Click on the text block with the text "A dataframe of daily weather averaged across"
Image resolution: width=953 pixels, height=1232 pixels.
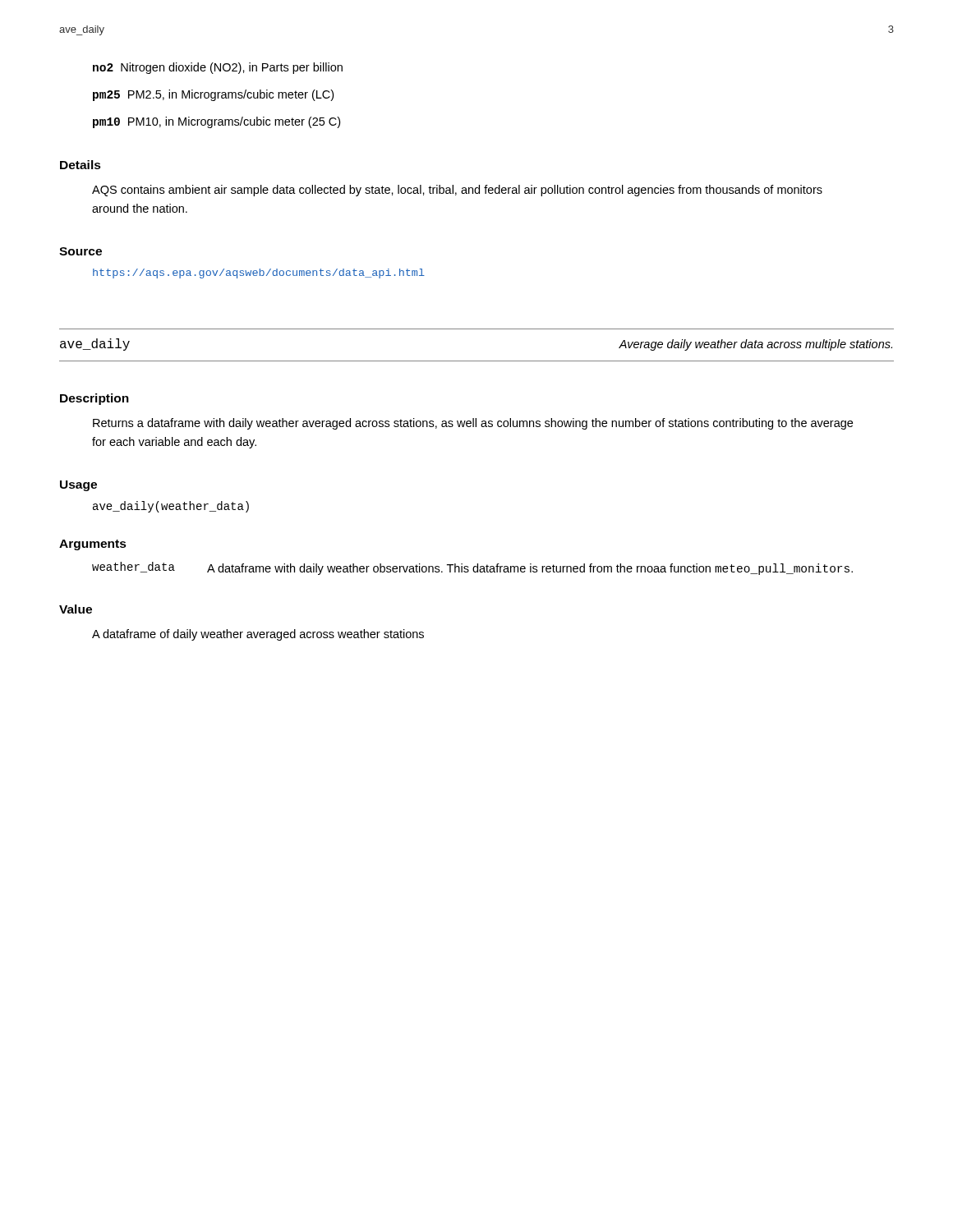[258, 634]
